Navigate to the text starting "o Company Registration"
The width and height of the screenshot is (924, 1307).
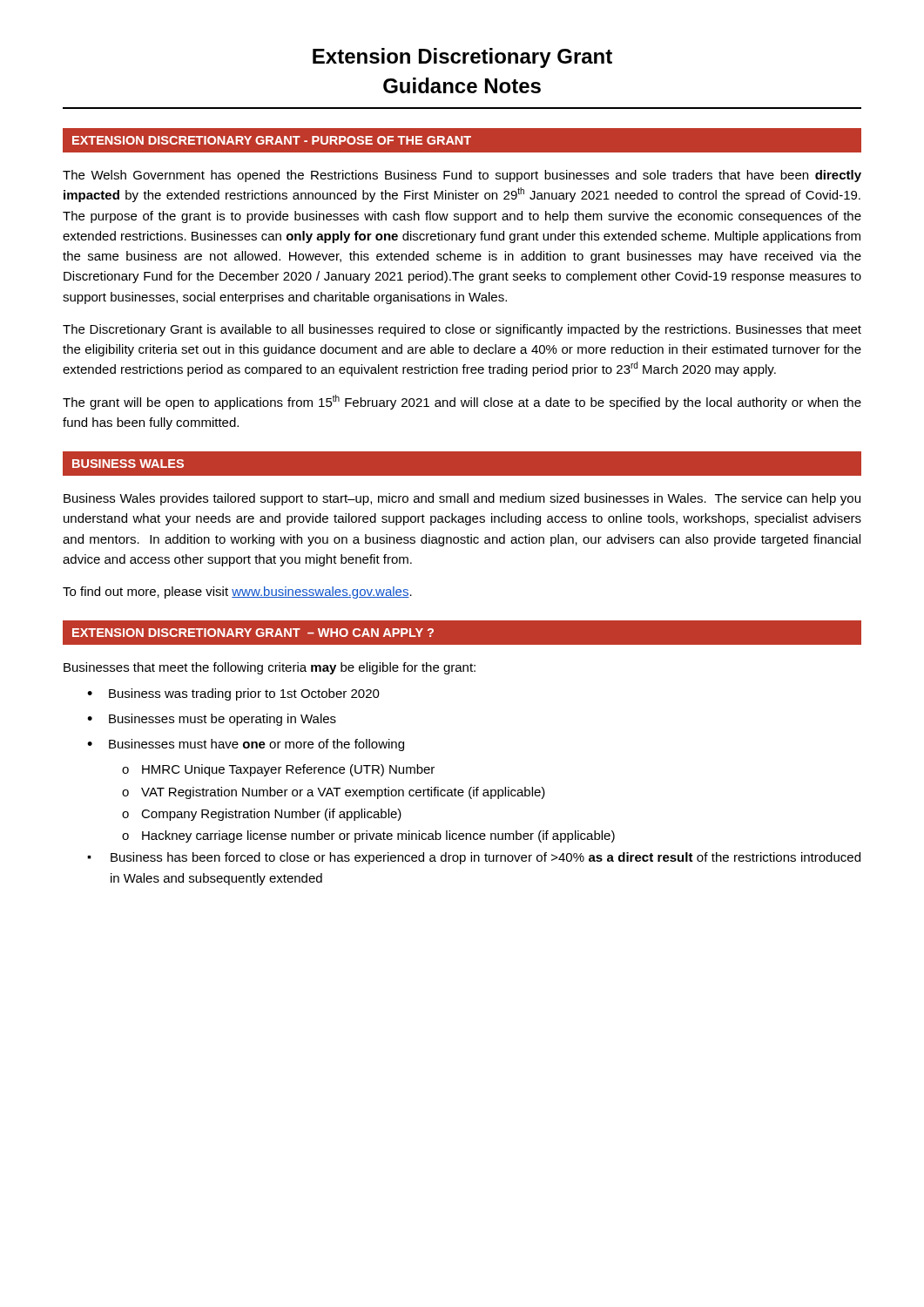(x=262, y=813)
